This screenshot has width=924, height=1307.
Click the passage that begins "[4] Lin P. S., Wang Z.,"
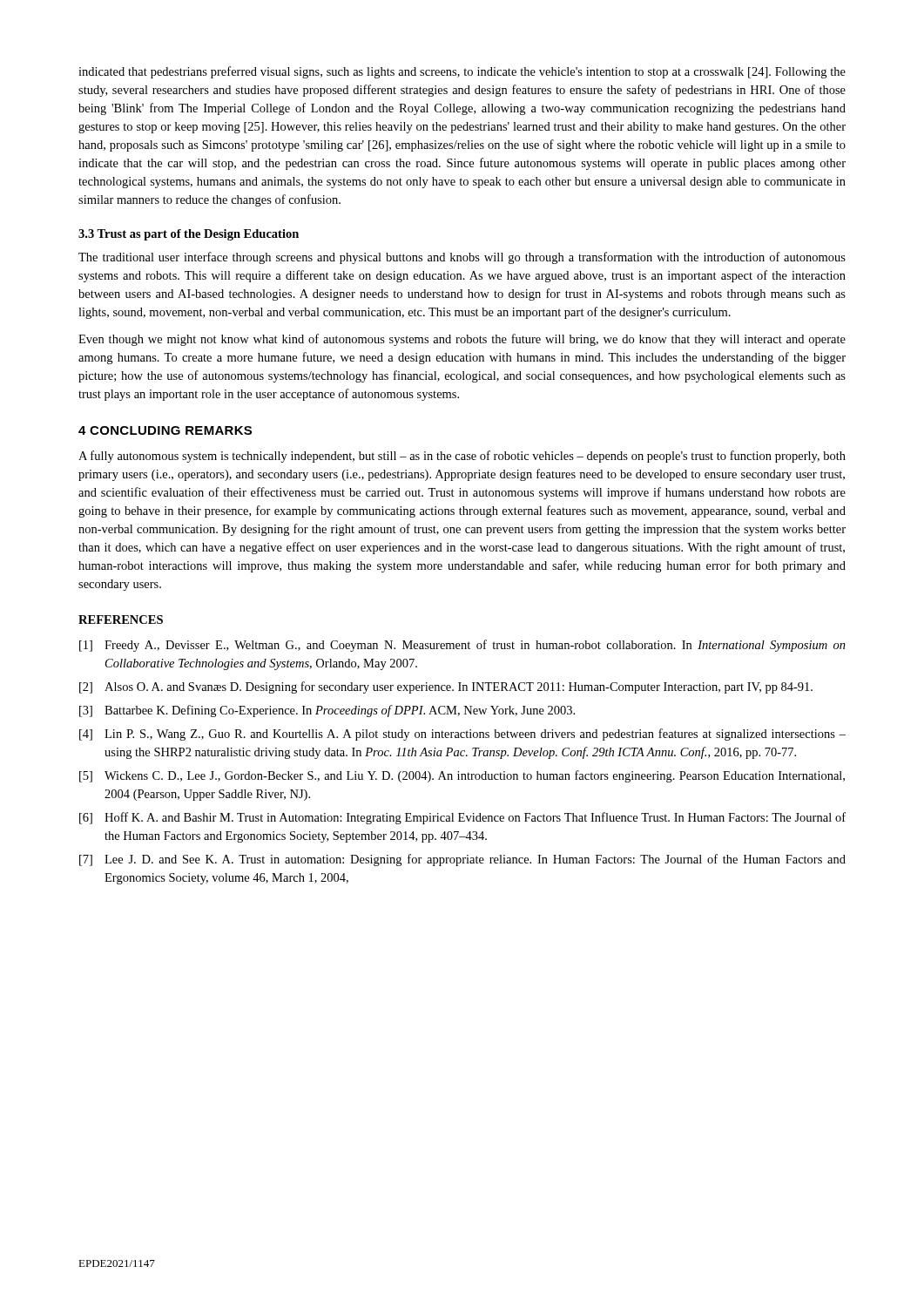coord(462,743)
